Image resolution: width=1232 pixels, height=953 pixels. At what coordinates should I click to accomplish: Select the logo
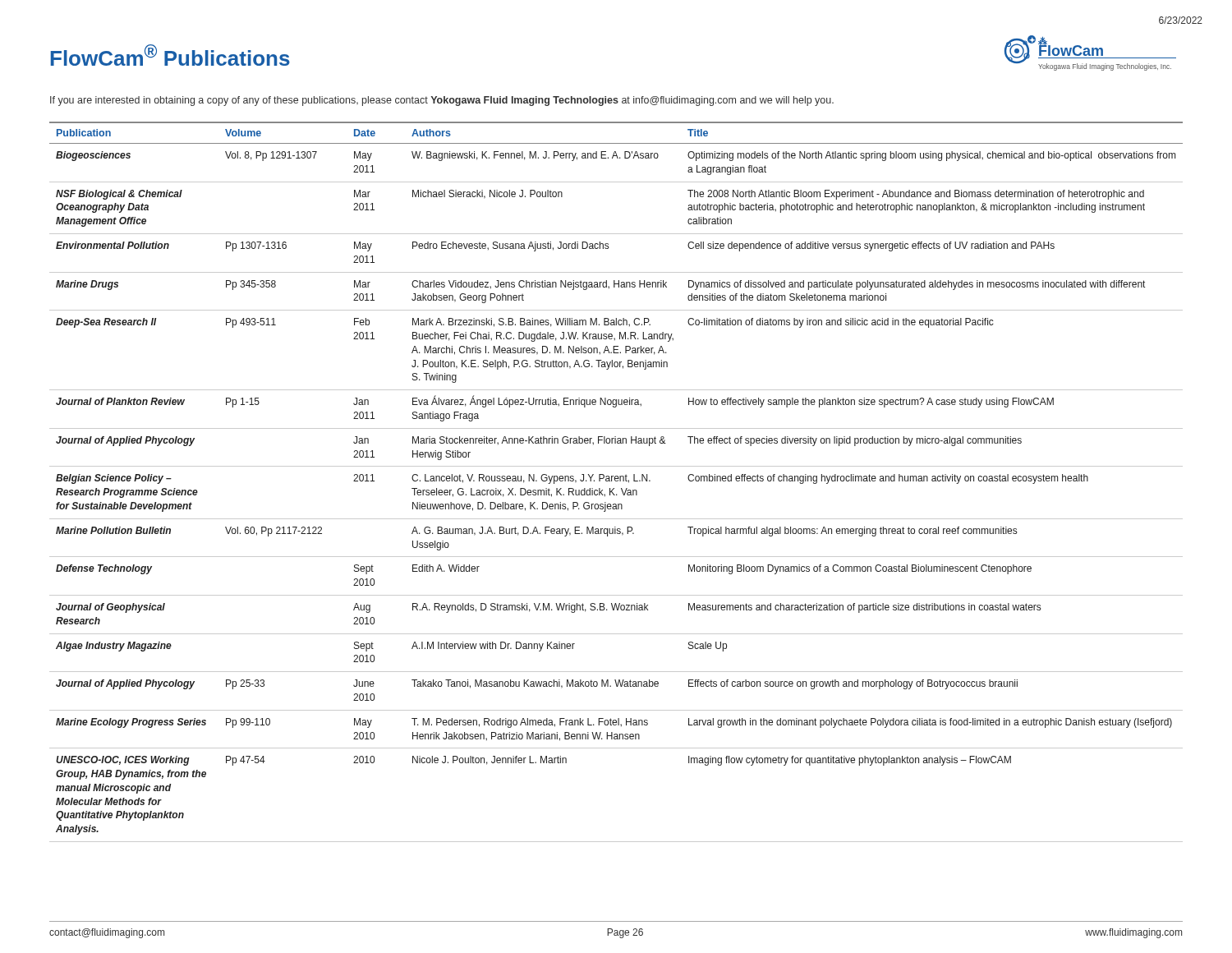pos(1092,59)
